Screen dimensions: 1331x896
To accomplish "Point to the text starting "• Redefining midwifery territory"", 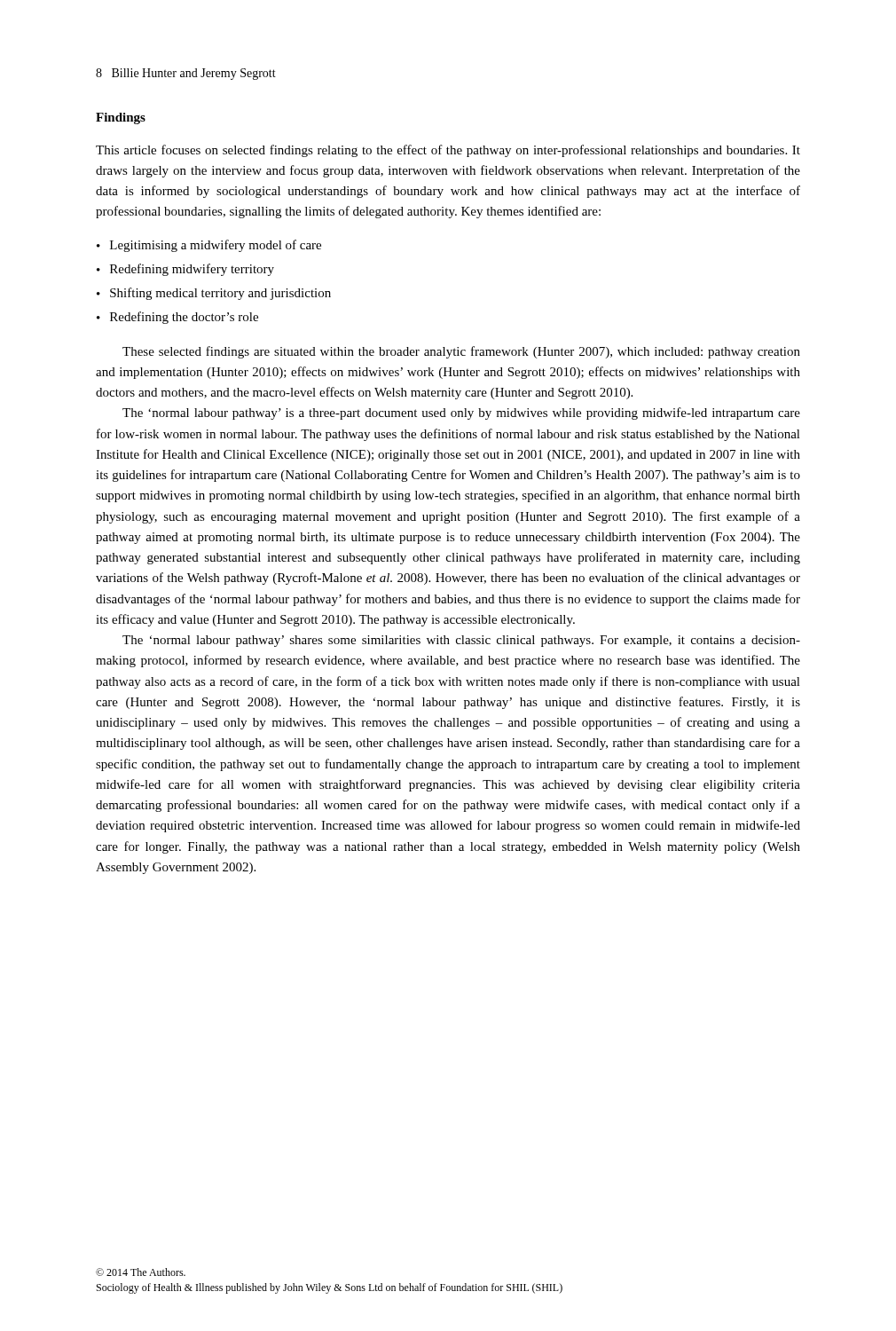I will (185, 270).
